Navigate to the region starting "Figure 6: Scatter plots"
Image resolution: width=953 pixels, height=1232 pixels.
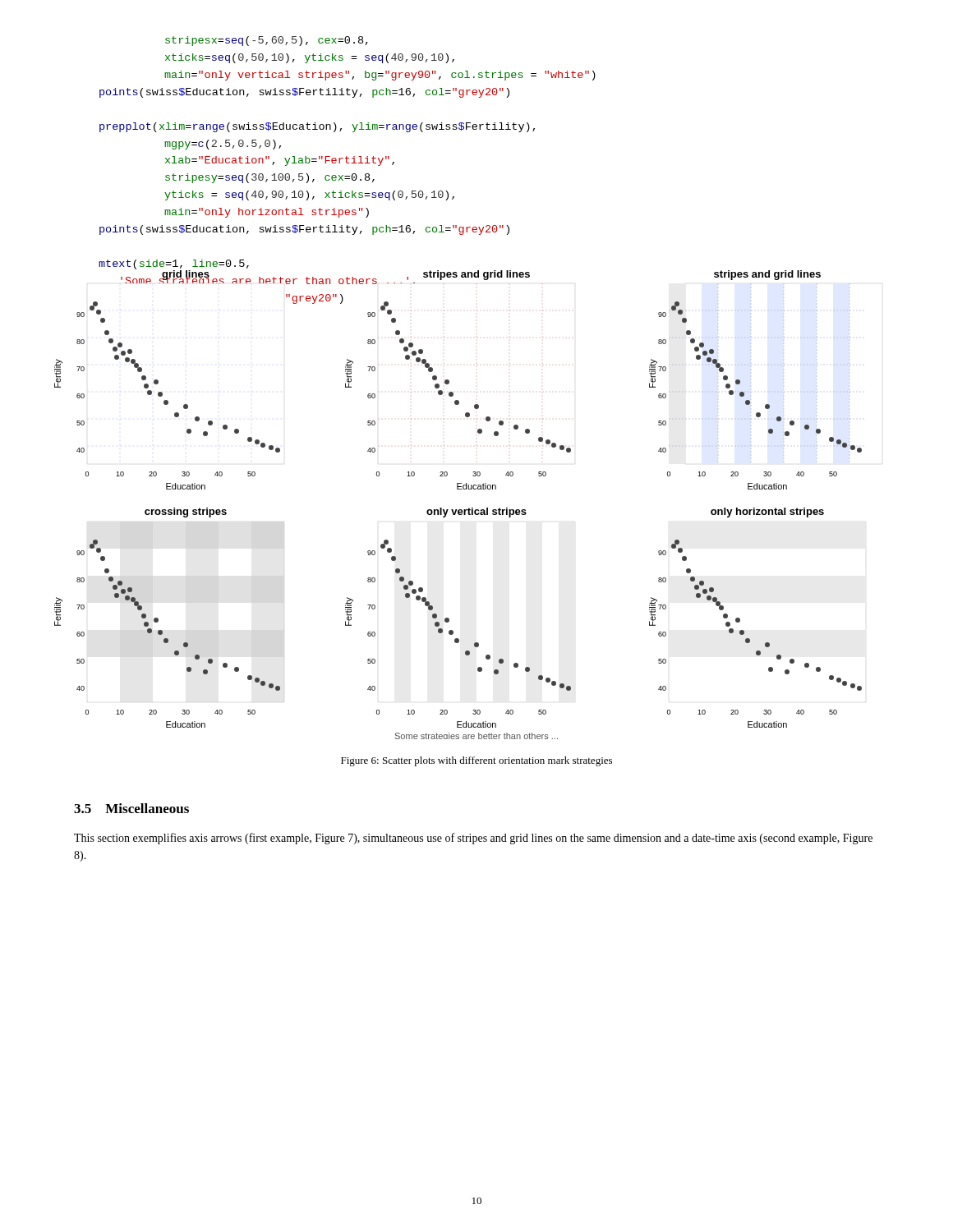[x=476, y=760]
